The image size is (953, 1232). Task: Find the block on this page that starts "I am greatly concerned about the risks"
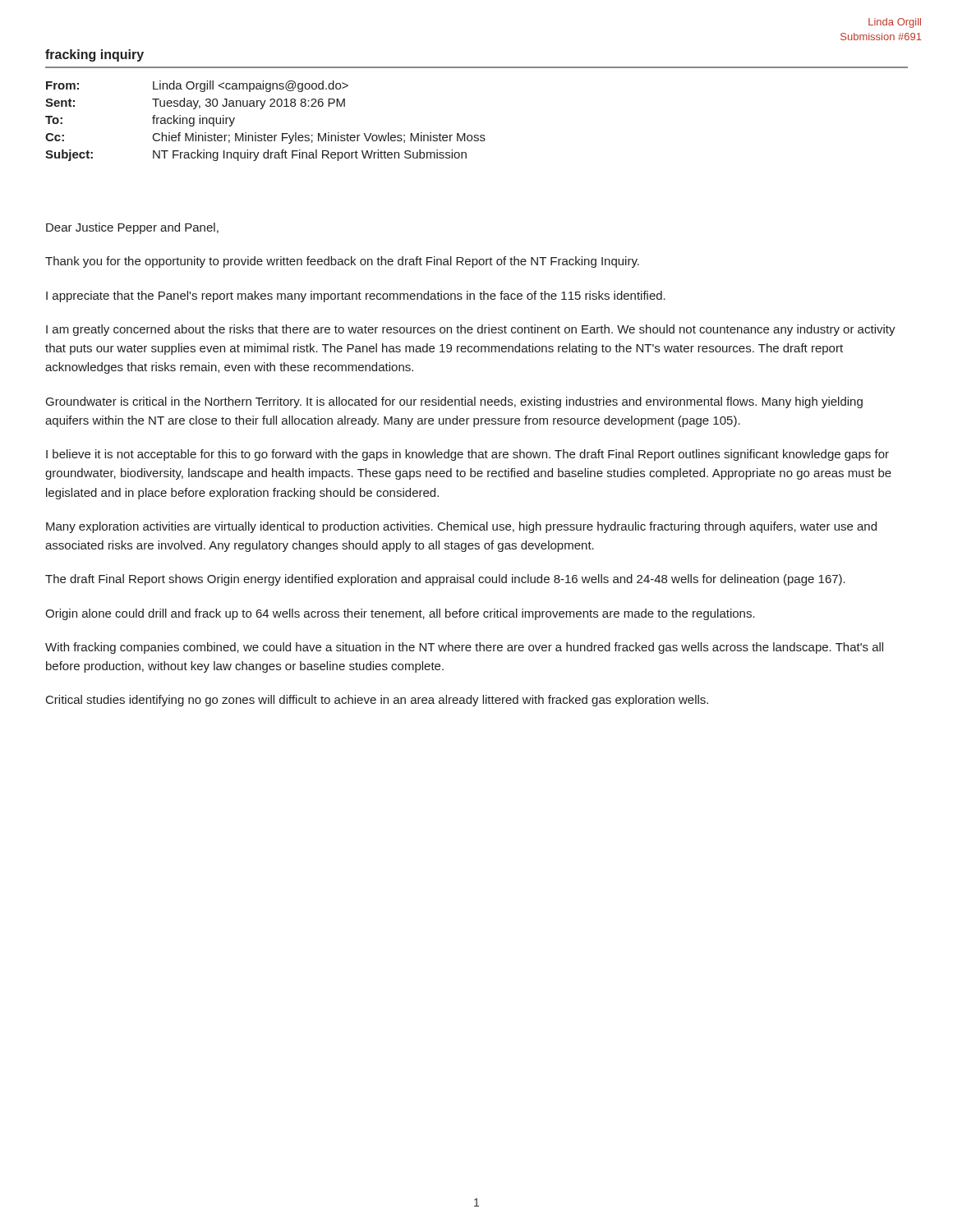pyautogui.click(x=476, y=348)
